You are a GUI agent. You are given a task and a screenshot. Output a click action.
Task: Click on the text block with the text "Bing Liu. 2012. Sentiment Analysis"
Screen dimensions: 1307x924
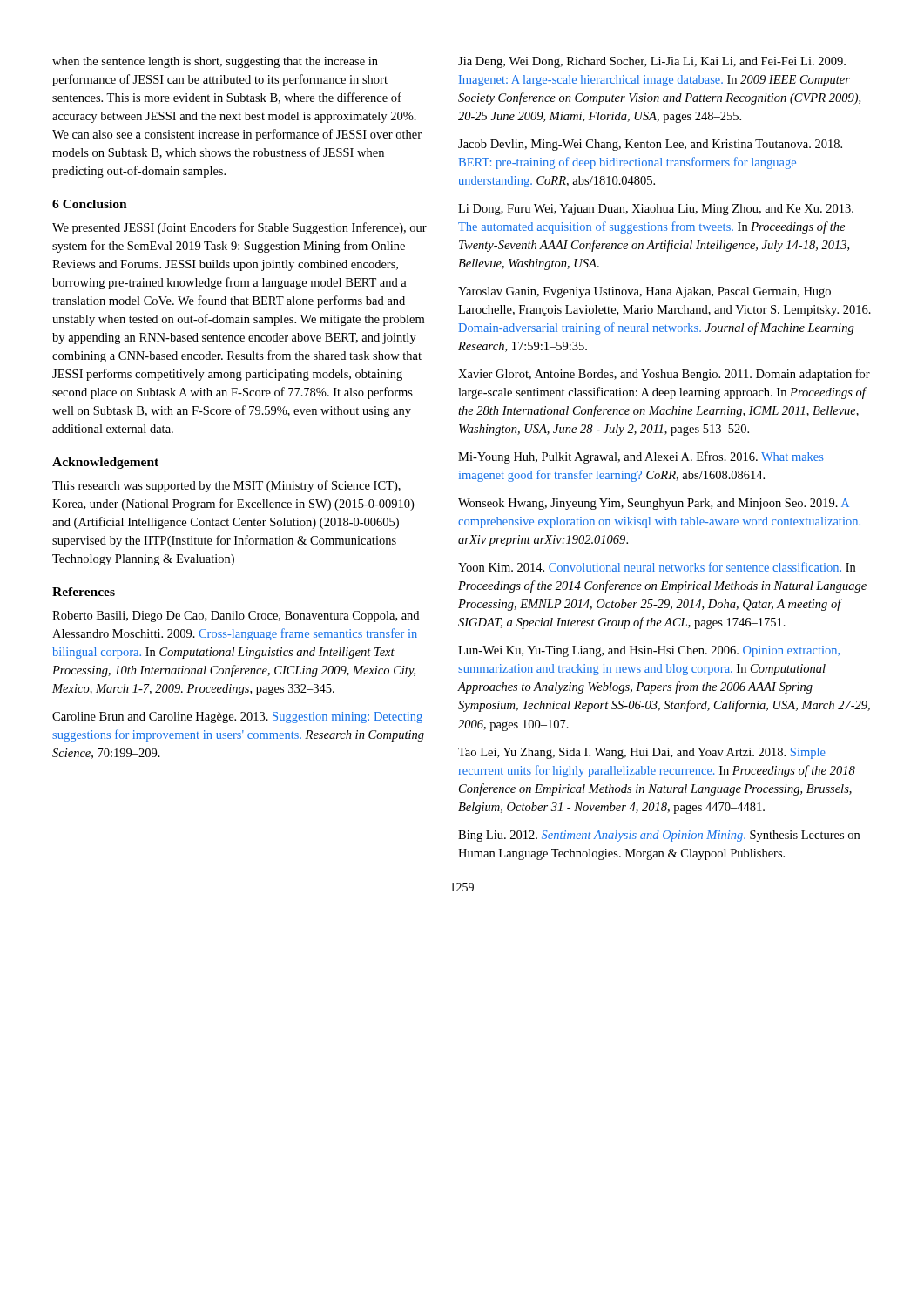coord(665,844)
